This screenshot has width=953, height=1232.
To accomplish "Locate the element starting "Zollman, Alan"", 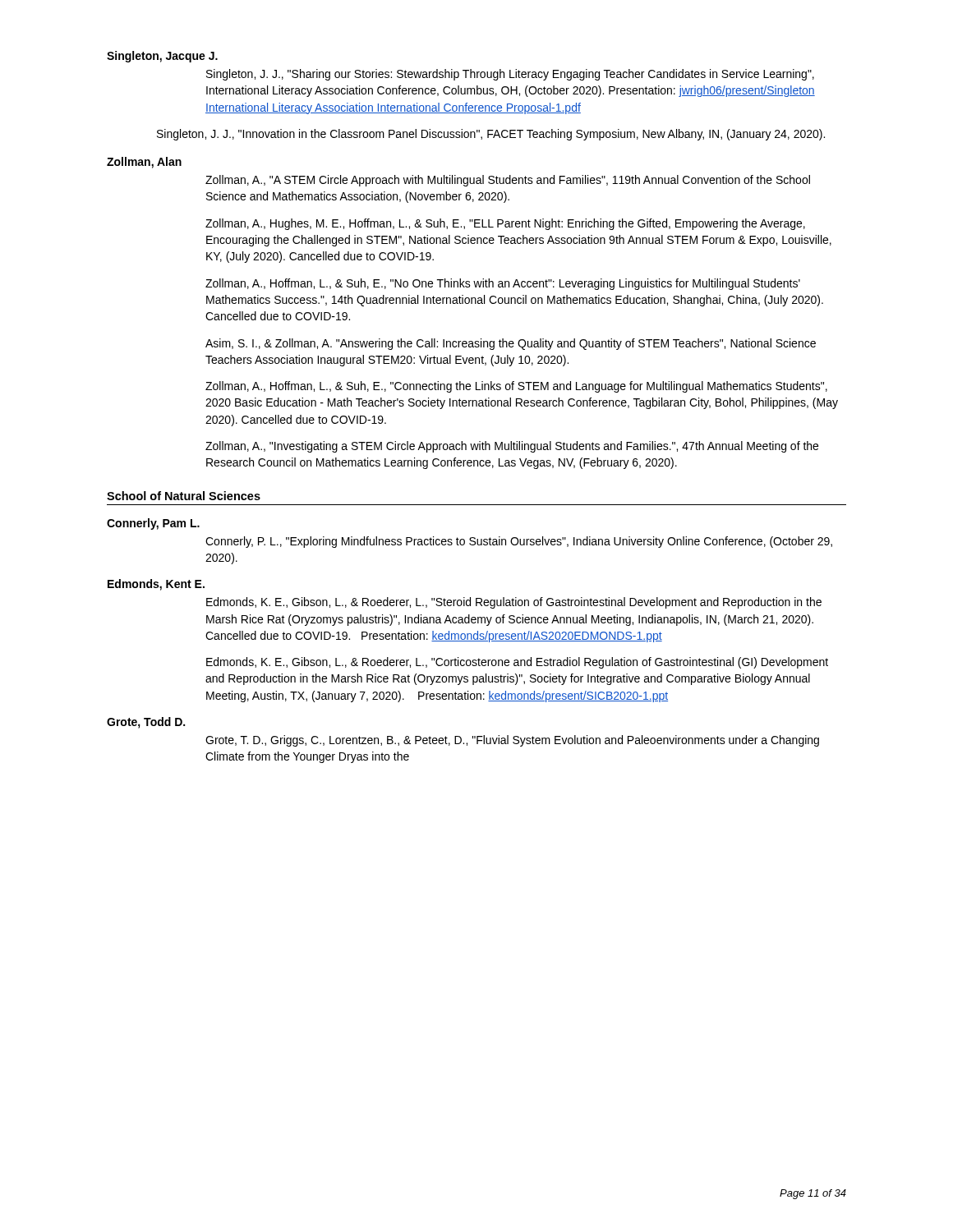I will tap(144, 162).
